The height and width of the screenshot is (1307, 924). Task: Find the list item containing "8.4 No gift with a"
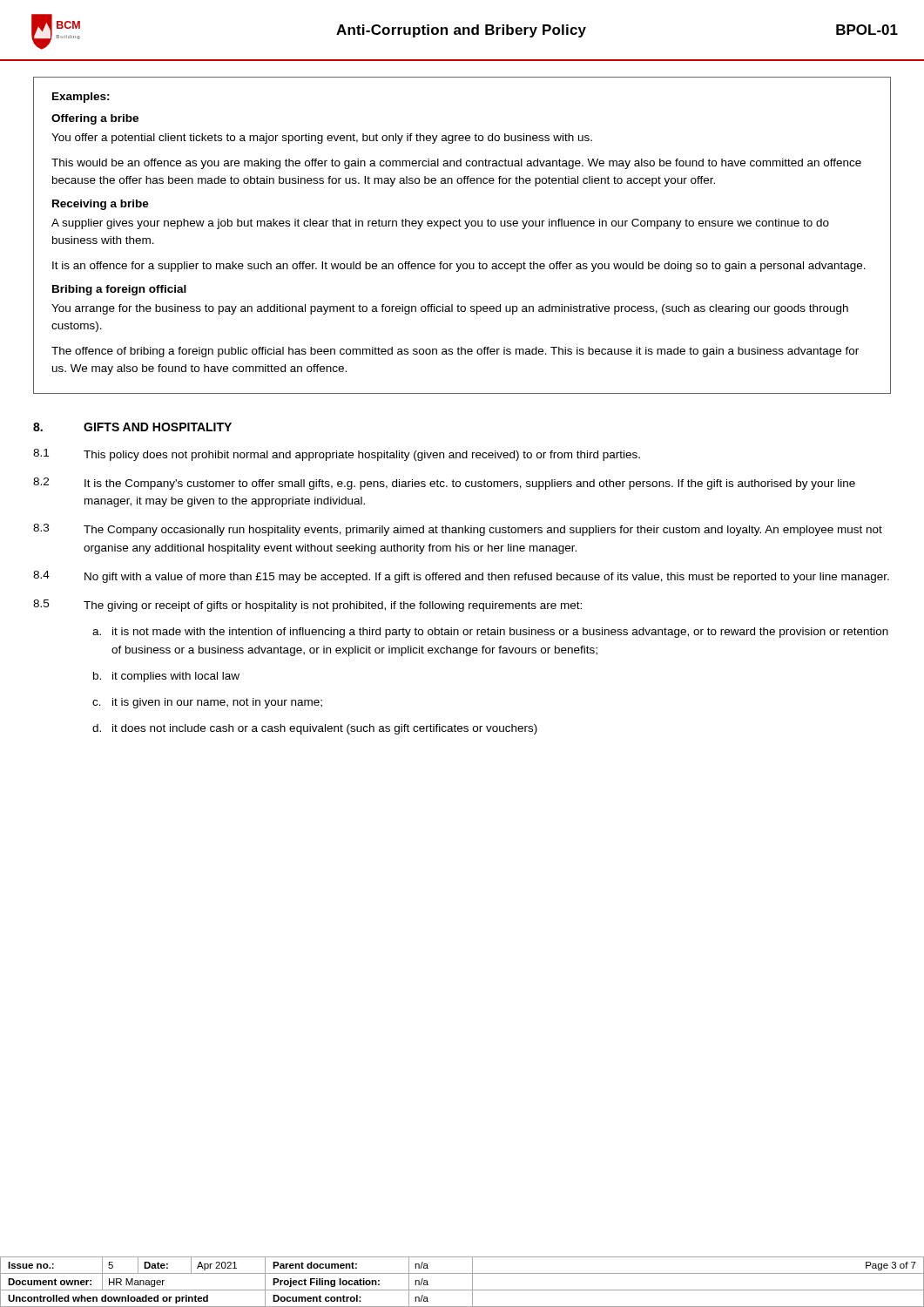(x=462, y=577)
